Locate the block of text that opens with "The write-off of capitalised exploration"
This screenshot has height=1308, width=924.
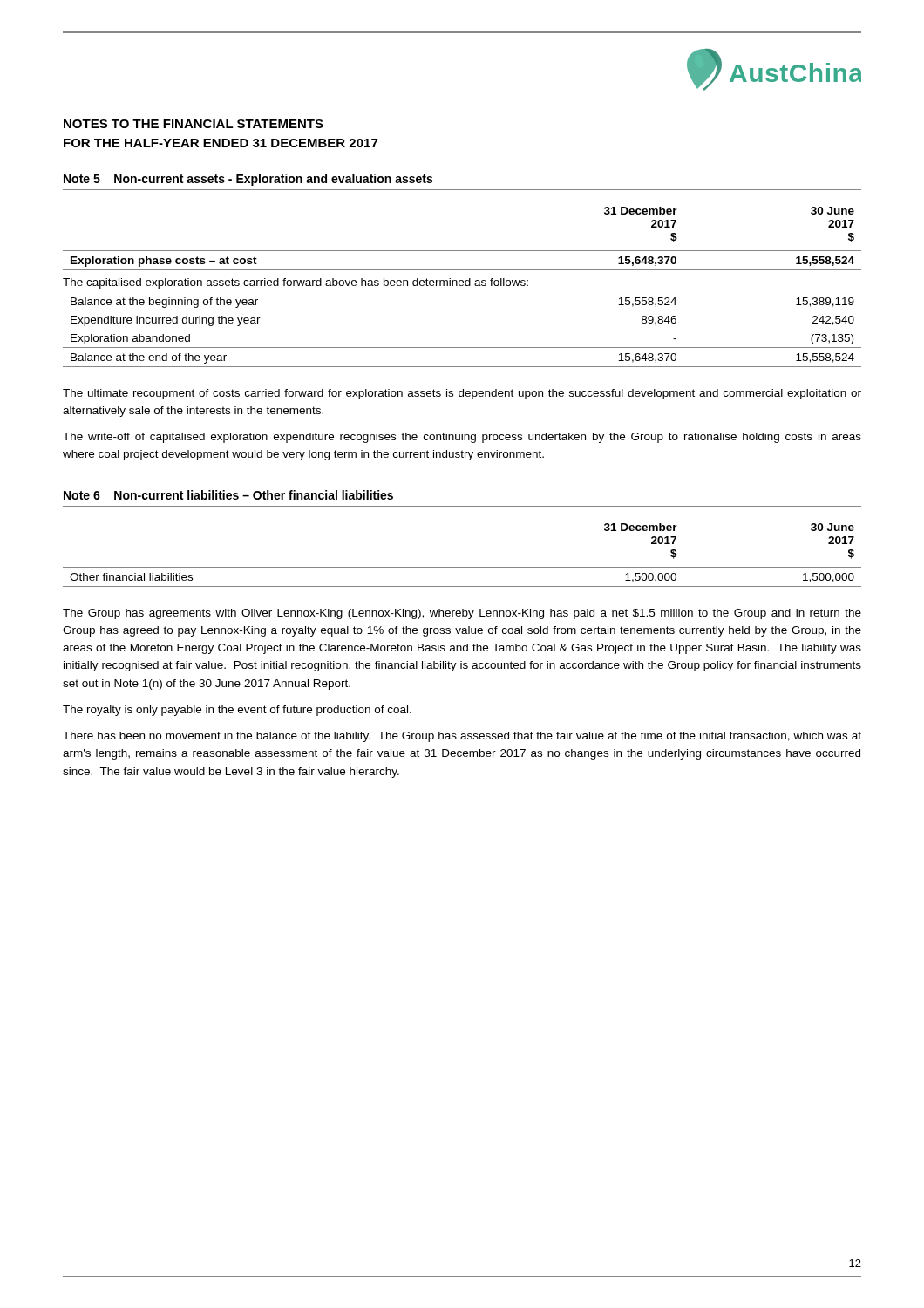coord(462,445)
